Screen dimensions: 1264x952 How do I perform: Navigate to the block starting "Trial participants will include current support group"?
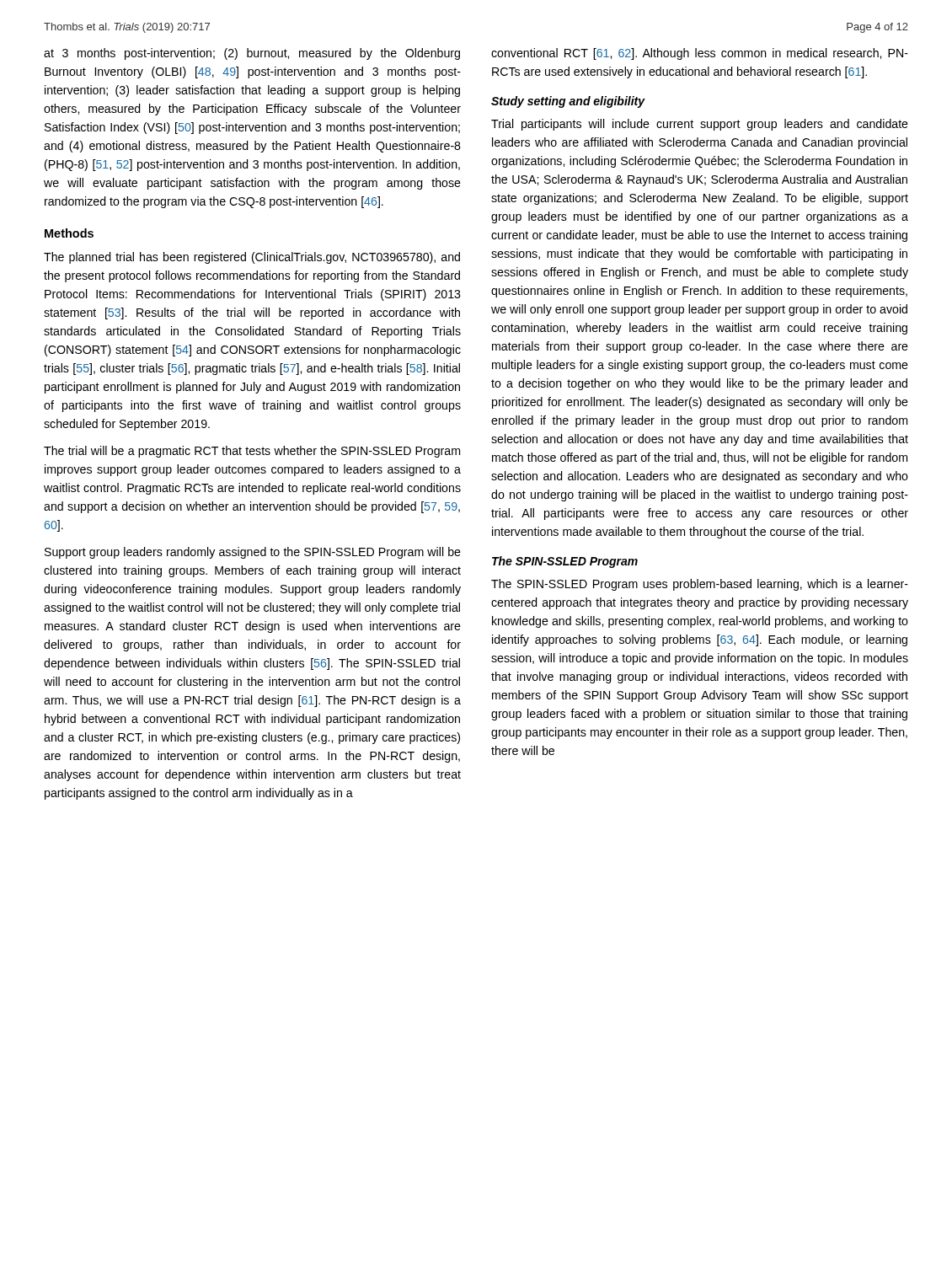coord(700,328)
